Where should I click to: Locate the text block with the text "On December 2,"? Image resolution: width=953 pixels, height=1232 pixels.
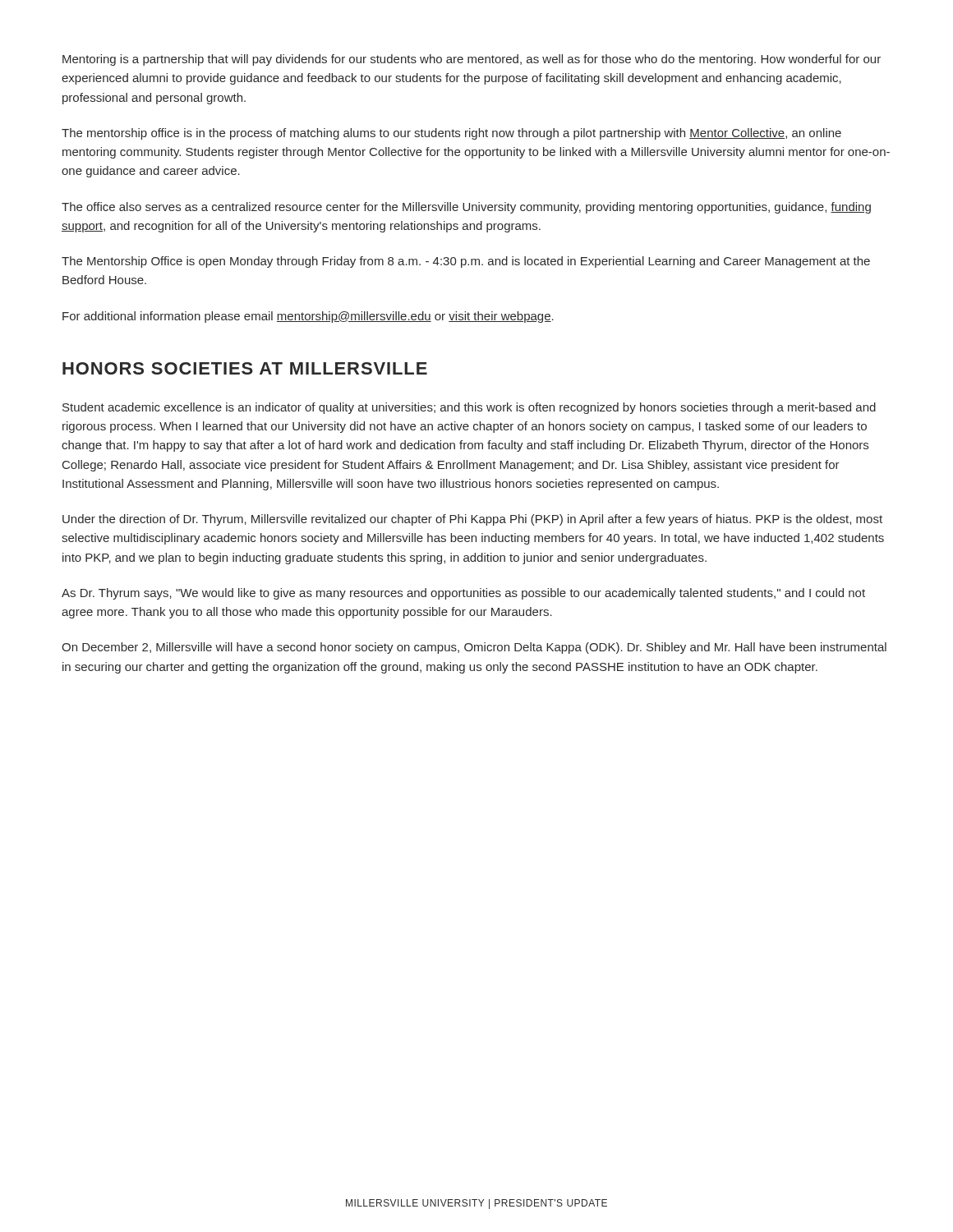click(474, 657)
